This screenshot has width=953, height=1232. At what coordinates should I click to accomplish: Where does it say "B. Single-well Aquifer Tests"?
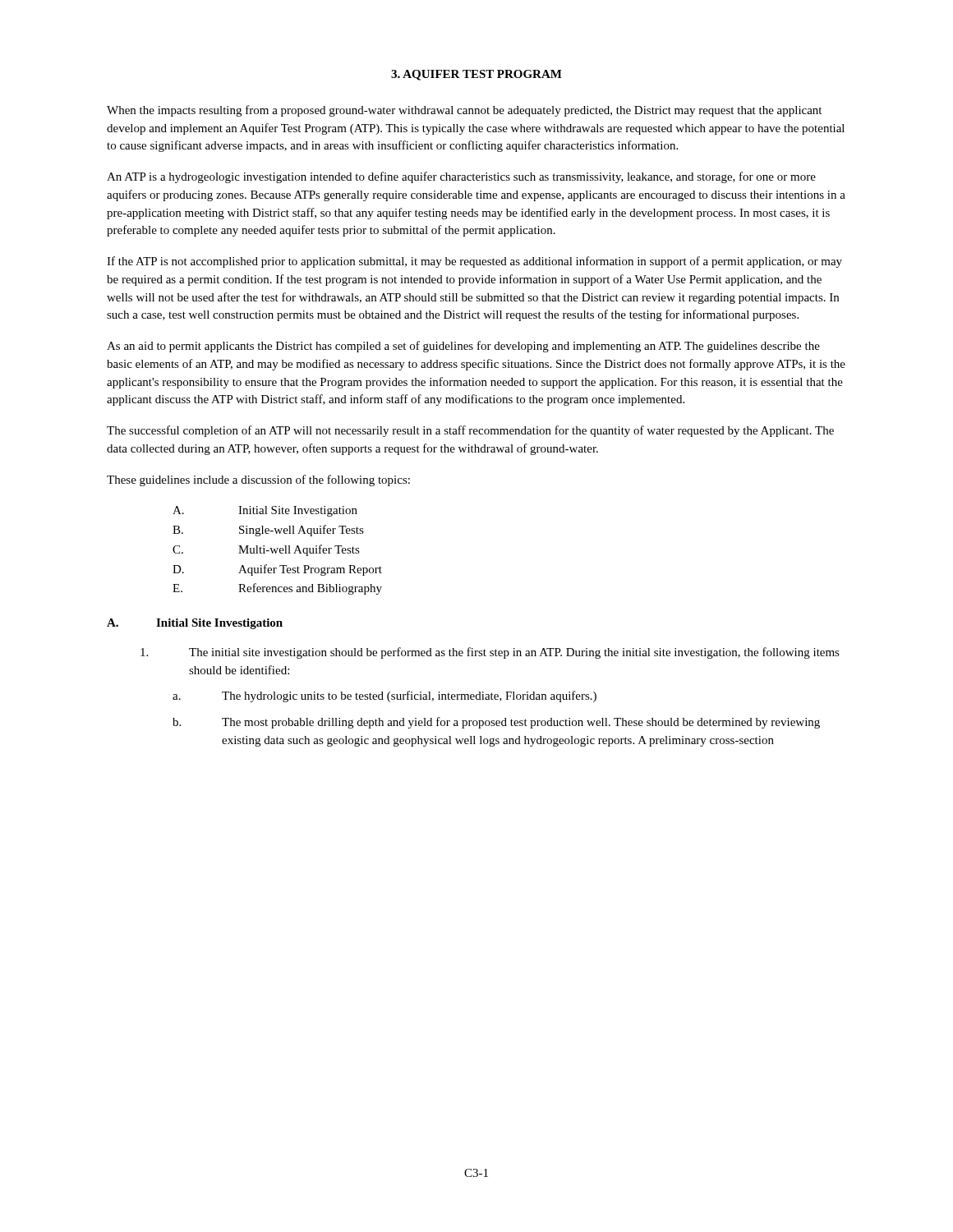[x=268, y=531]
